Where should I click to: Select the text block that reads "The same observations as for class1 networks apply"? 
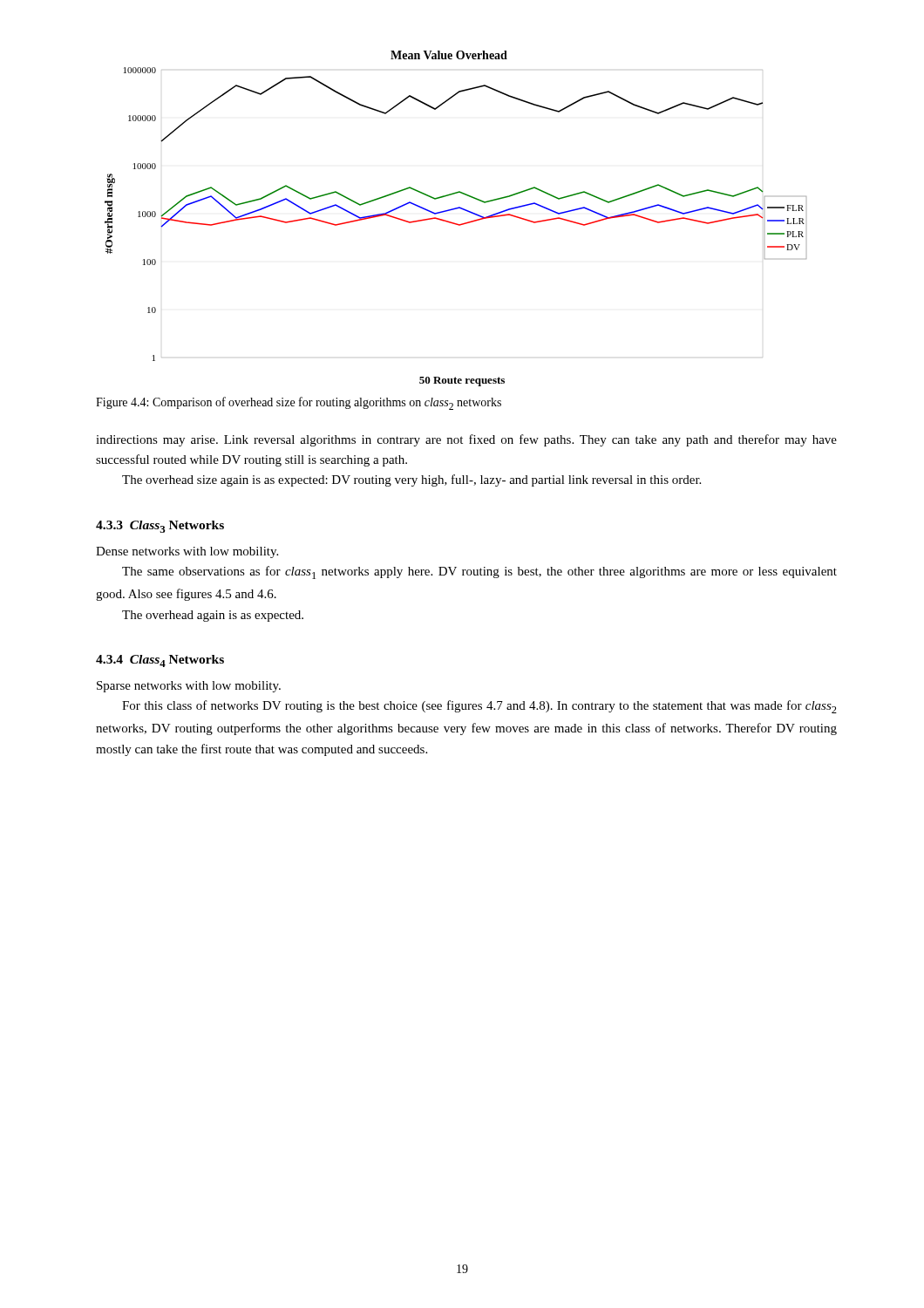click(x=466, y=583)
